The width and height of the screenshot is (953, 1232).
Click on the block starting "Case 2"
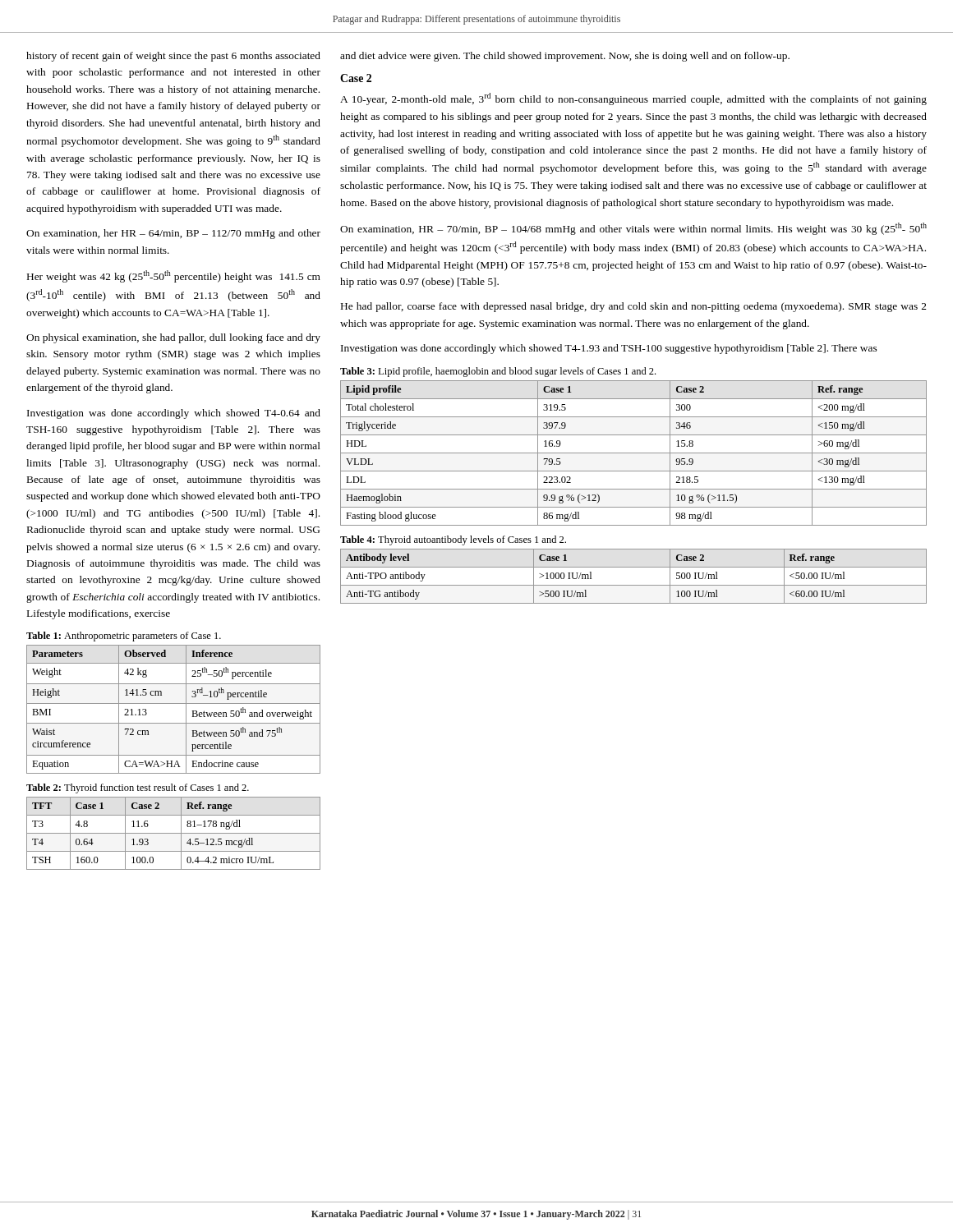[x=356, y=79]
